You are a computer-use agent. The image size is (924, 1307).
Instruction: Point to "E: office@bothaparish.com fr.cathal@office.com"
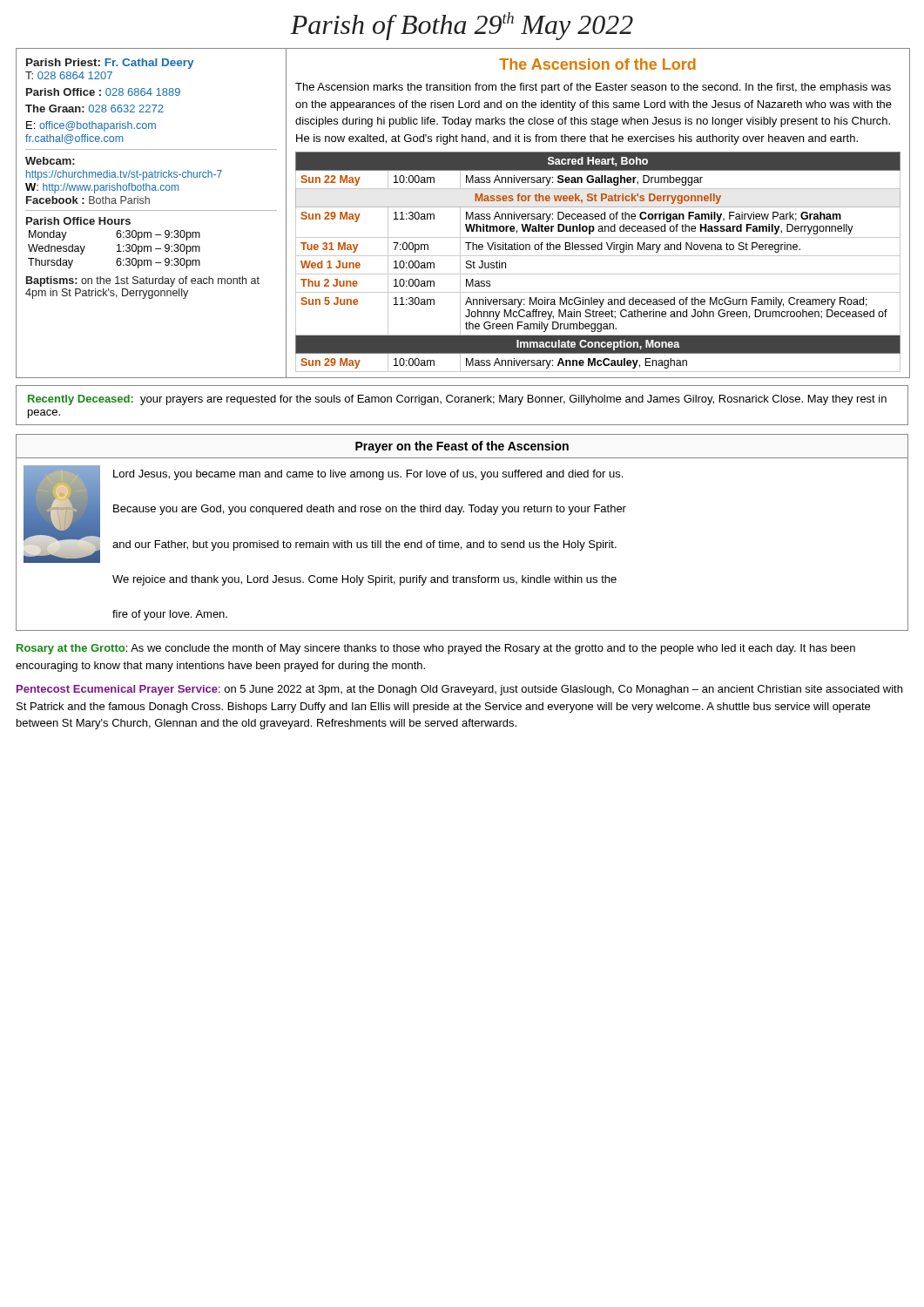91,132
